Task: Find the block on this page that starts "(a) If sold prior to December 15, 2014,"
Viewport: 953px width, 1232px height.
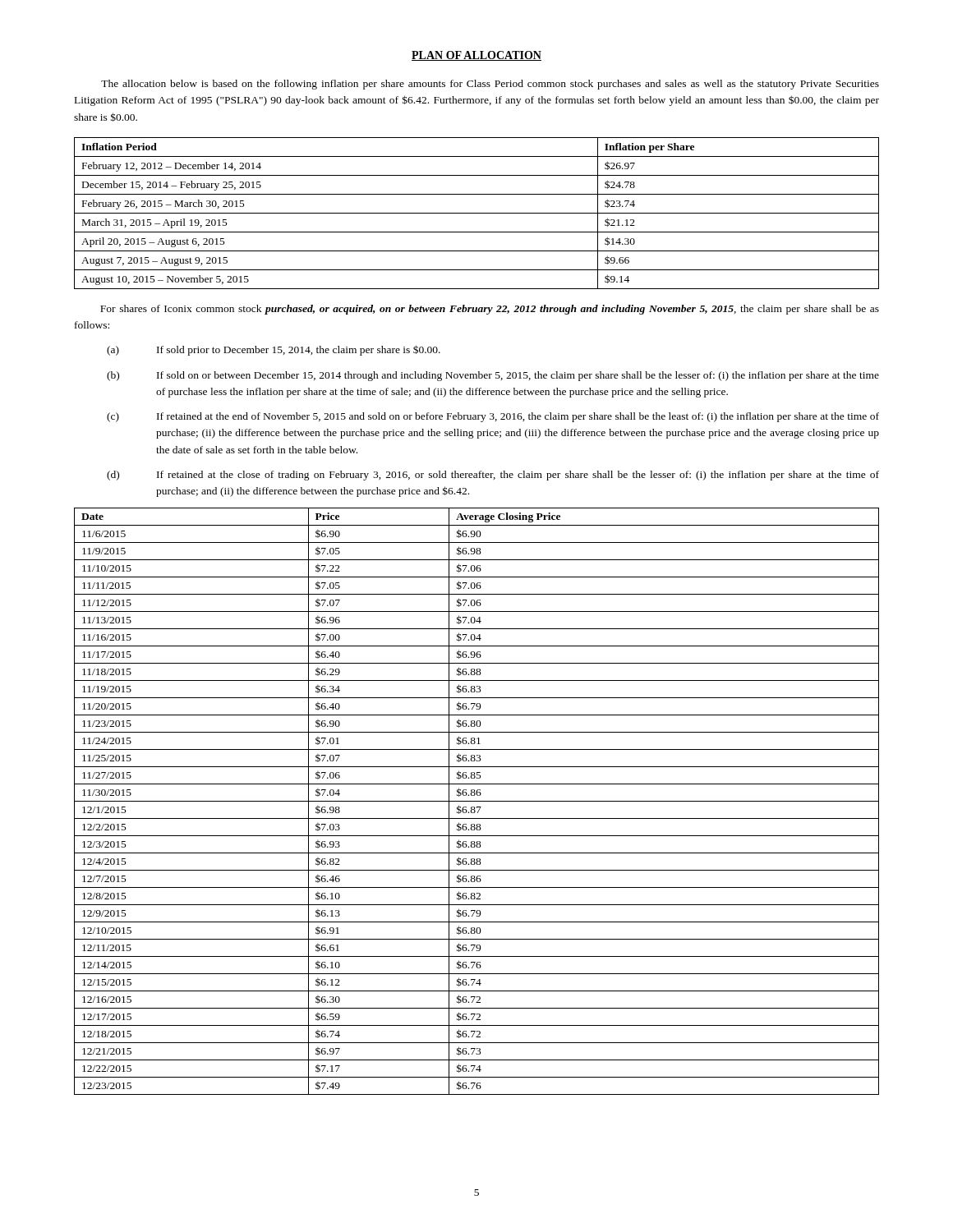Action: click(x=274, y=350)
